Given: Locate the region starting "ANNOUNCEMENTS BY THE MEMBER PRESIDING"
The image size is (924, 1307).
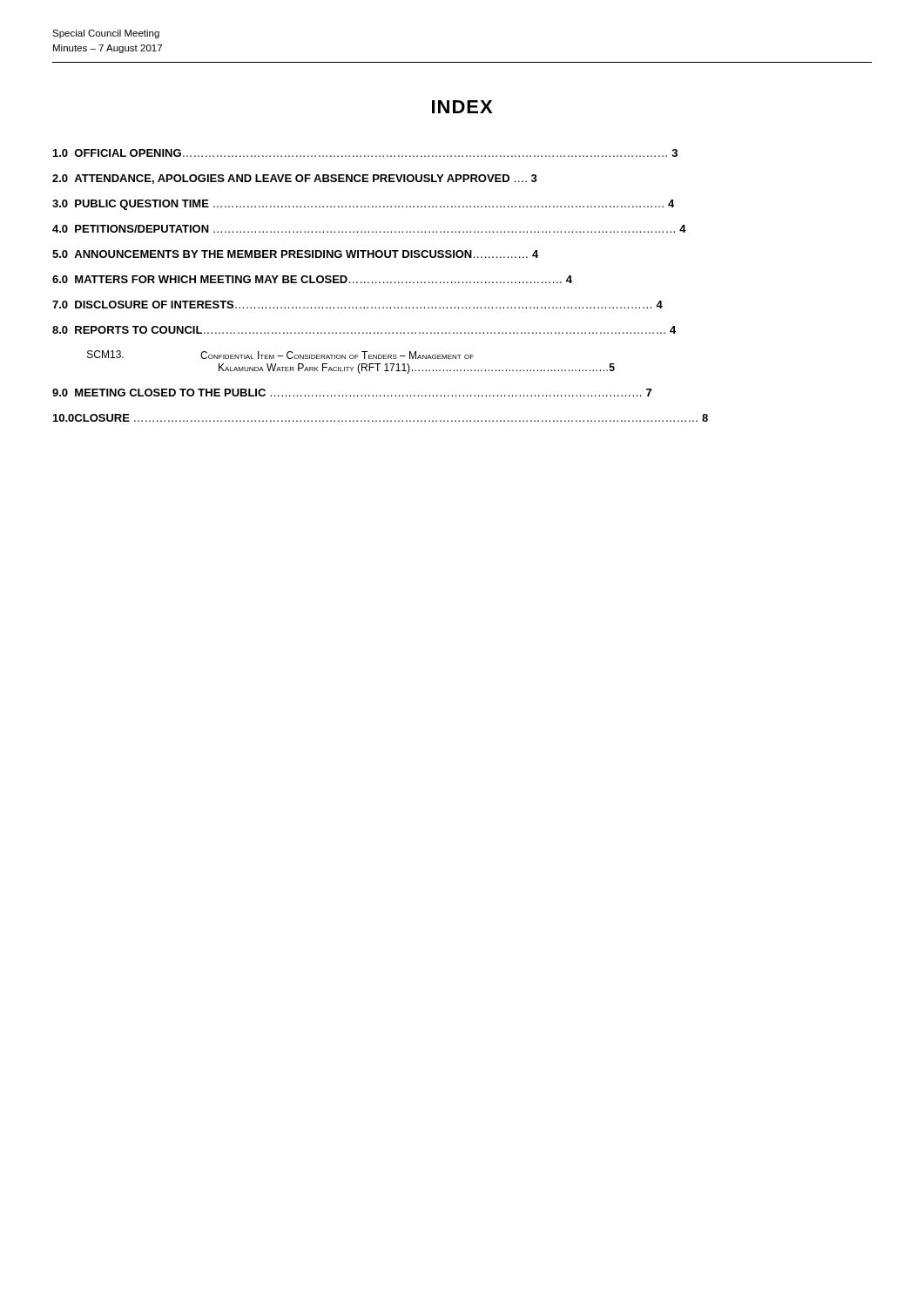Looking at the screenshot, I should coord(306,254).
